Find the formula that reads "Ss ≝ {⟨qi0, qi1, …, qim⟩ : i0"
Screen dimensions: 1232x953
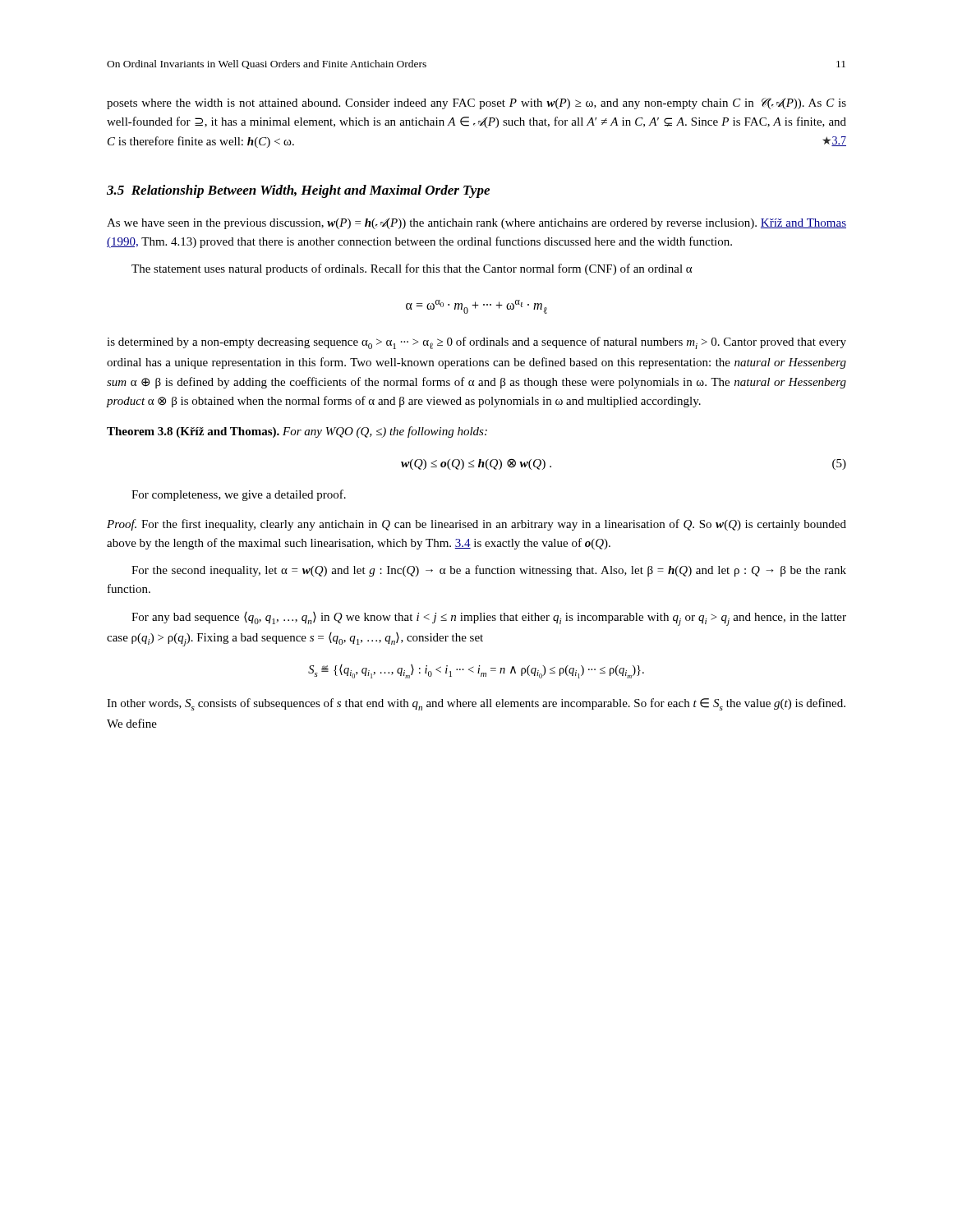click(x=476, y=672)
